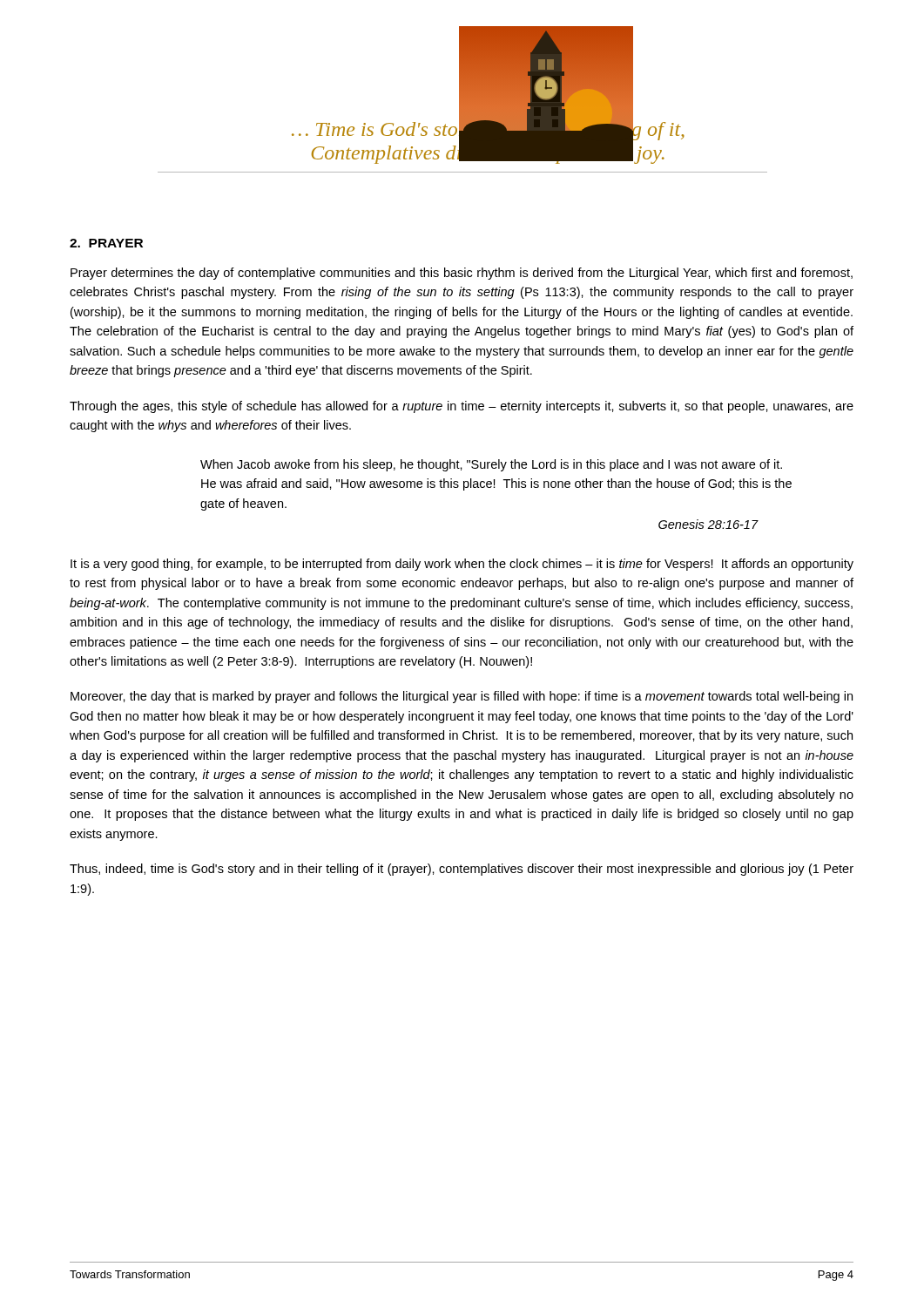This screenshot has width=924, height=1307.
Task: Click the passage that begins "When Jacob awoke from his"
Action: (496, 496)
